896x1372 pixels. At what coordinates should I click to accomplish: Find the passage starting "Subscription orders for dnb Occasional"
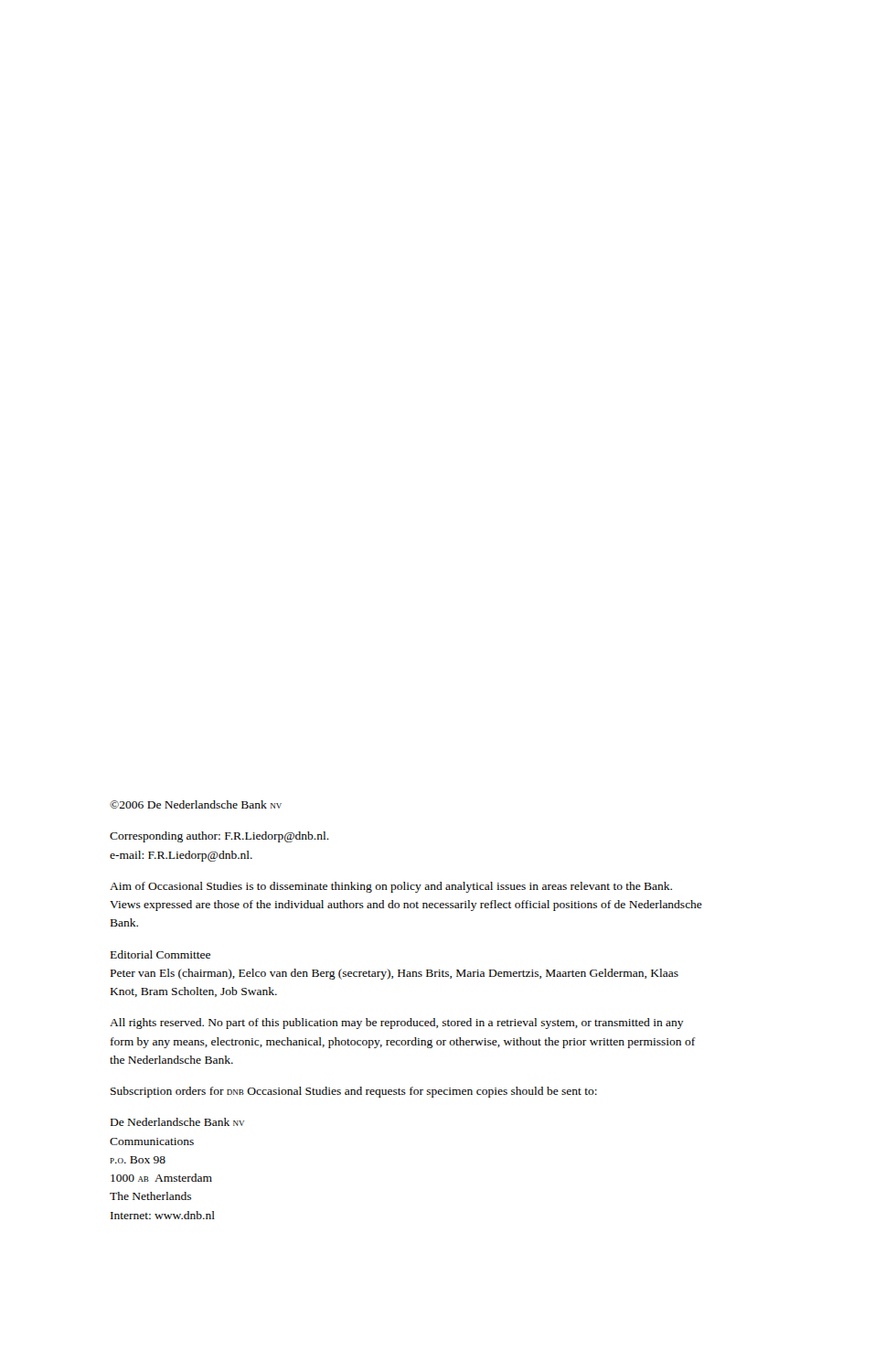tap(354, 1091)
